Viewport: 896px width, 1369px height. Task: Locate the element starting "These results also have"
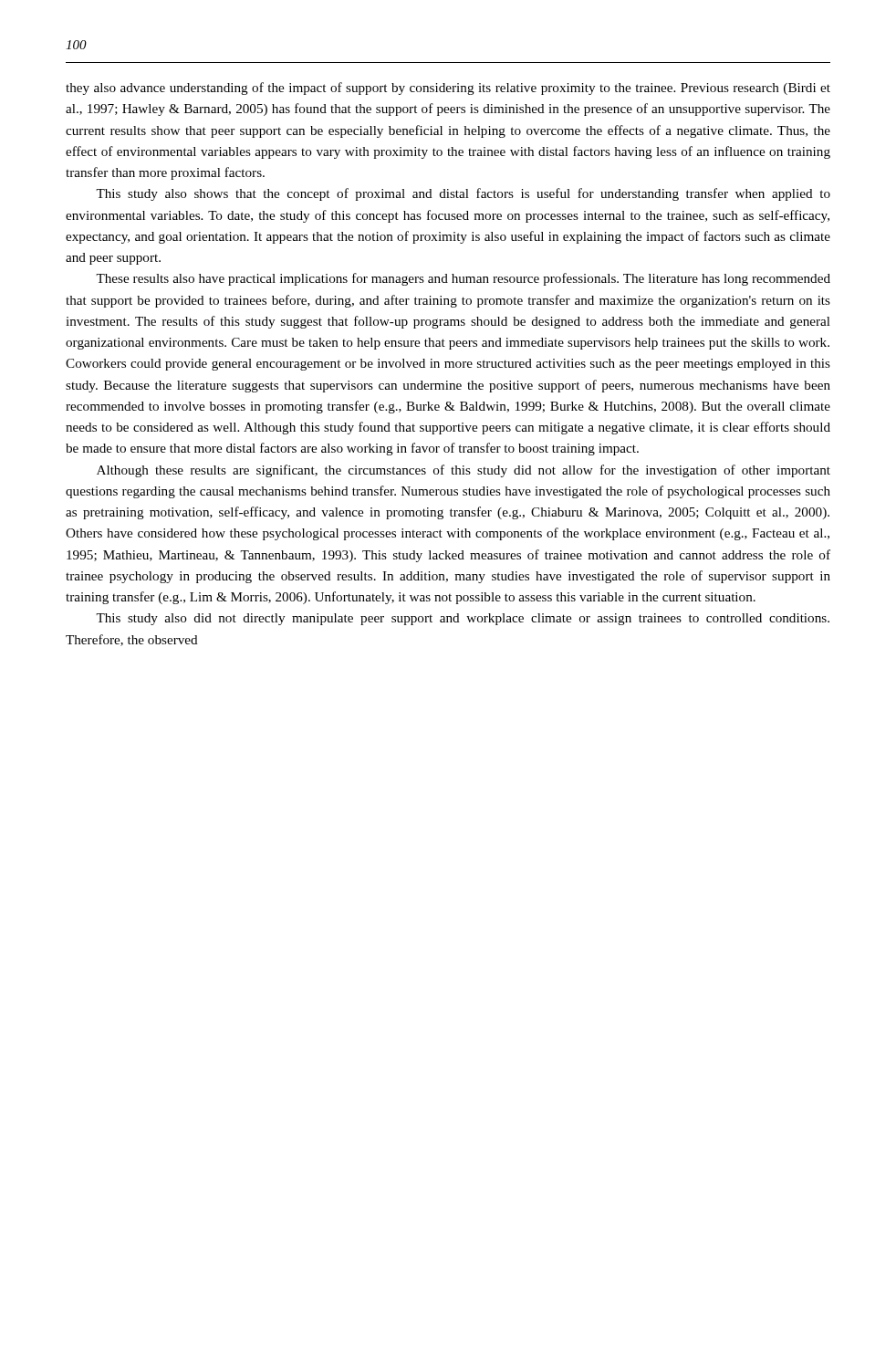coord(448,363)
